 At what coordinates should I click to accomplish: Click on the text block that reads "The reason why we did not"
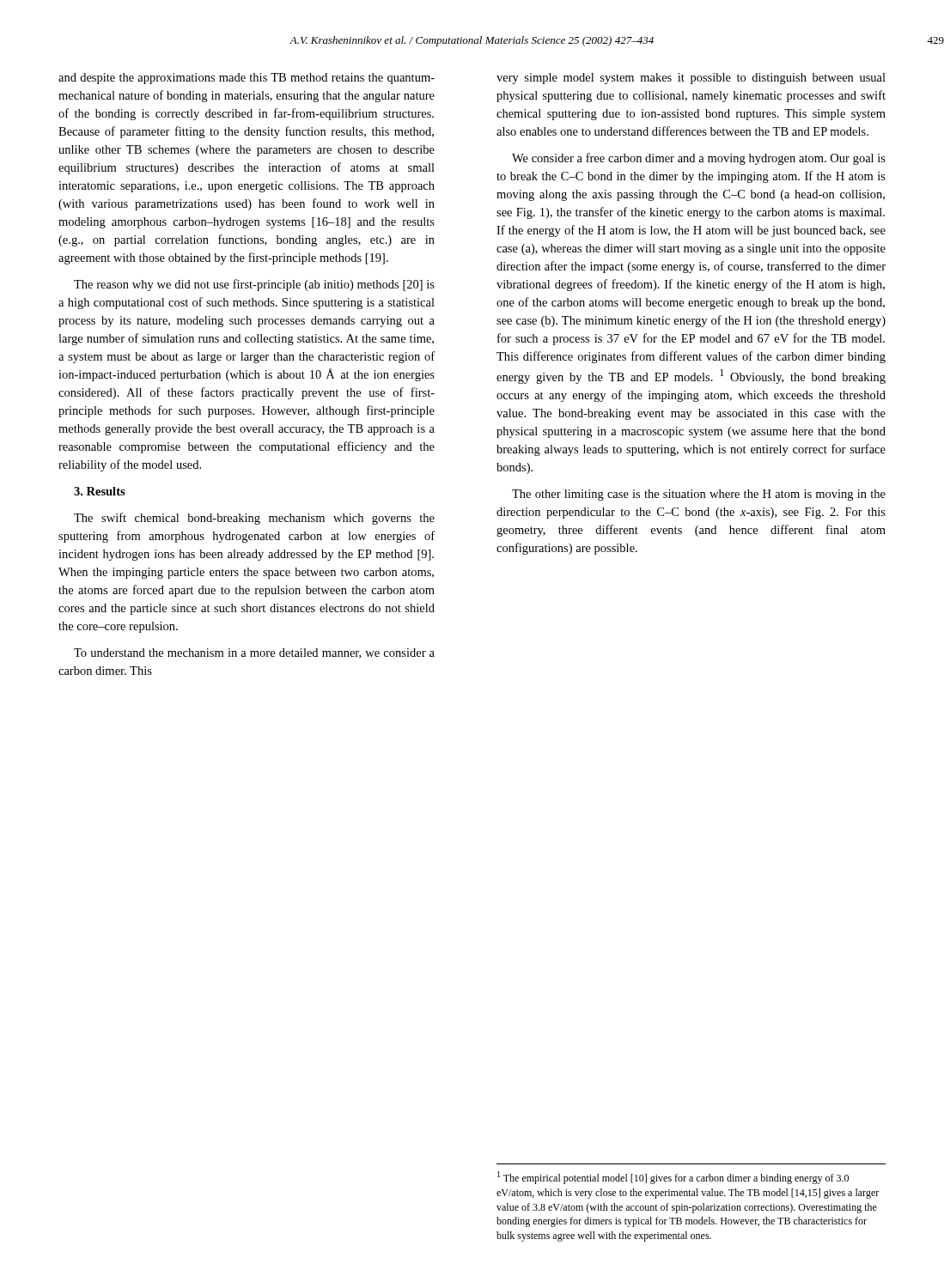[x=247, y=375]
